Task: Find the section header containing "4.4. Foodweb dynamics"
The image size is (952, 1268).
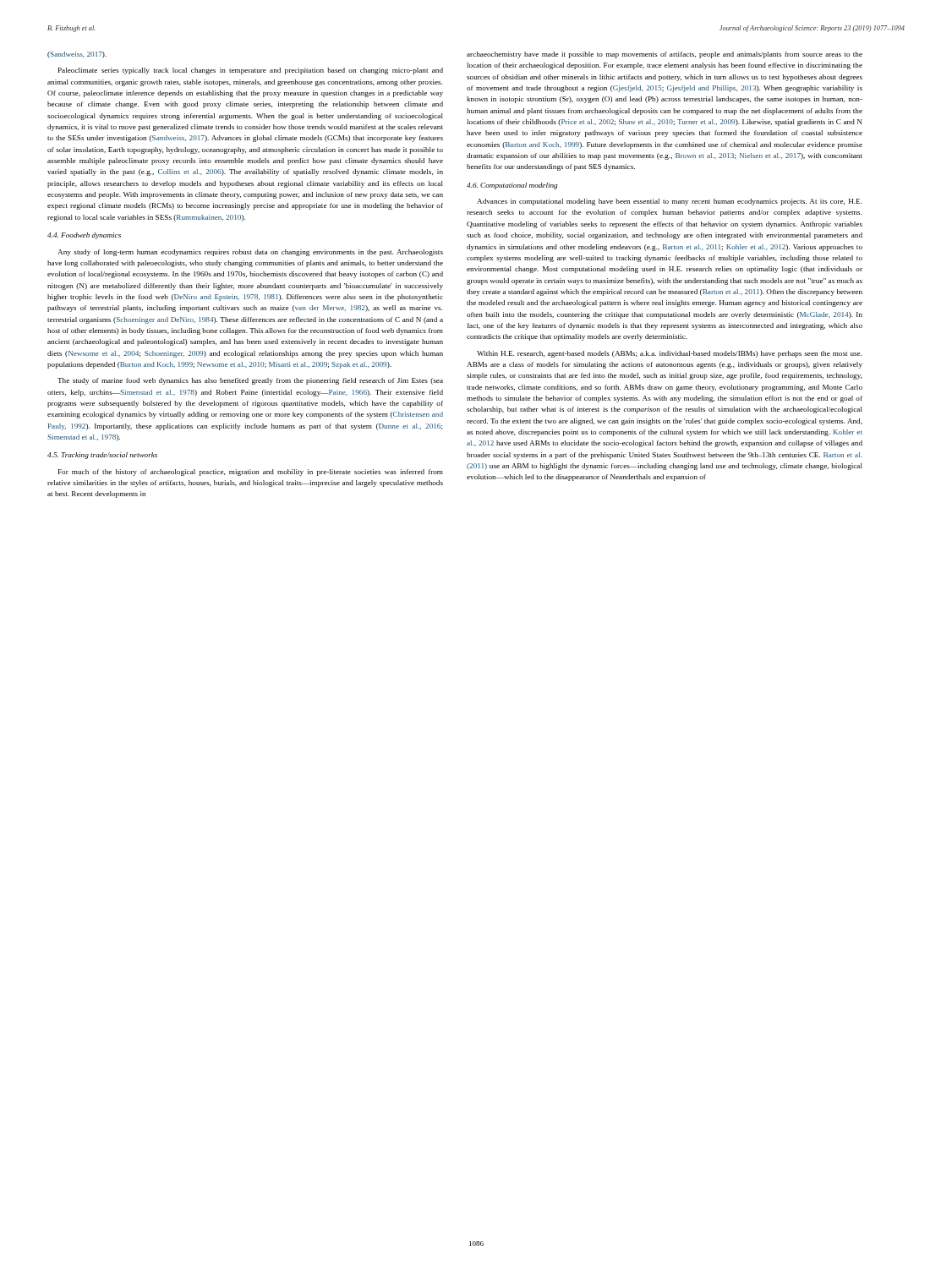Action: (84, 236)
